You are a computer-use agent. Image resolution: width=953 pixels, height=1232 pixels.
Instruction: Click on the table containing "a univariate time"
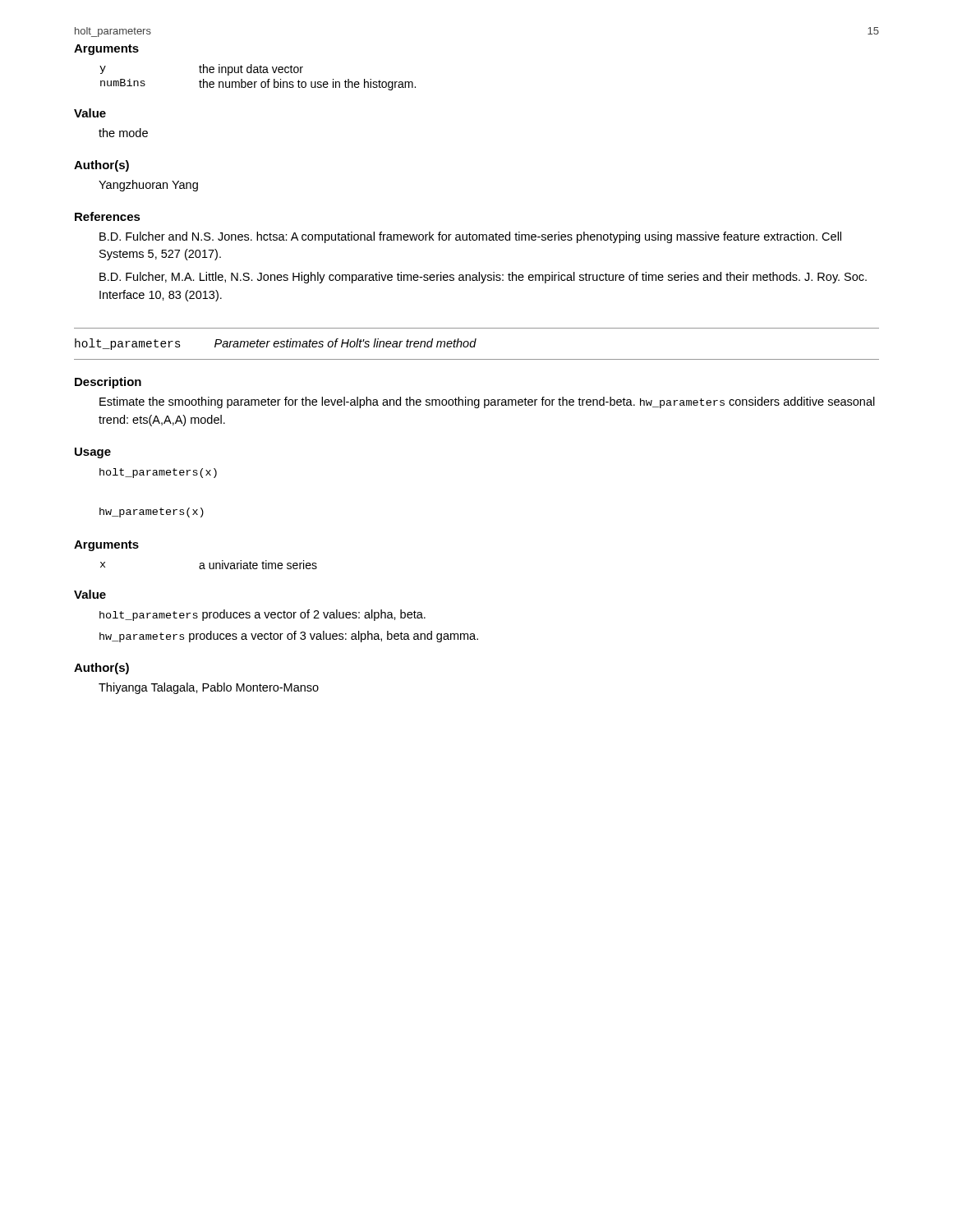click(x=476, y=565)
